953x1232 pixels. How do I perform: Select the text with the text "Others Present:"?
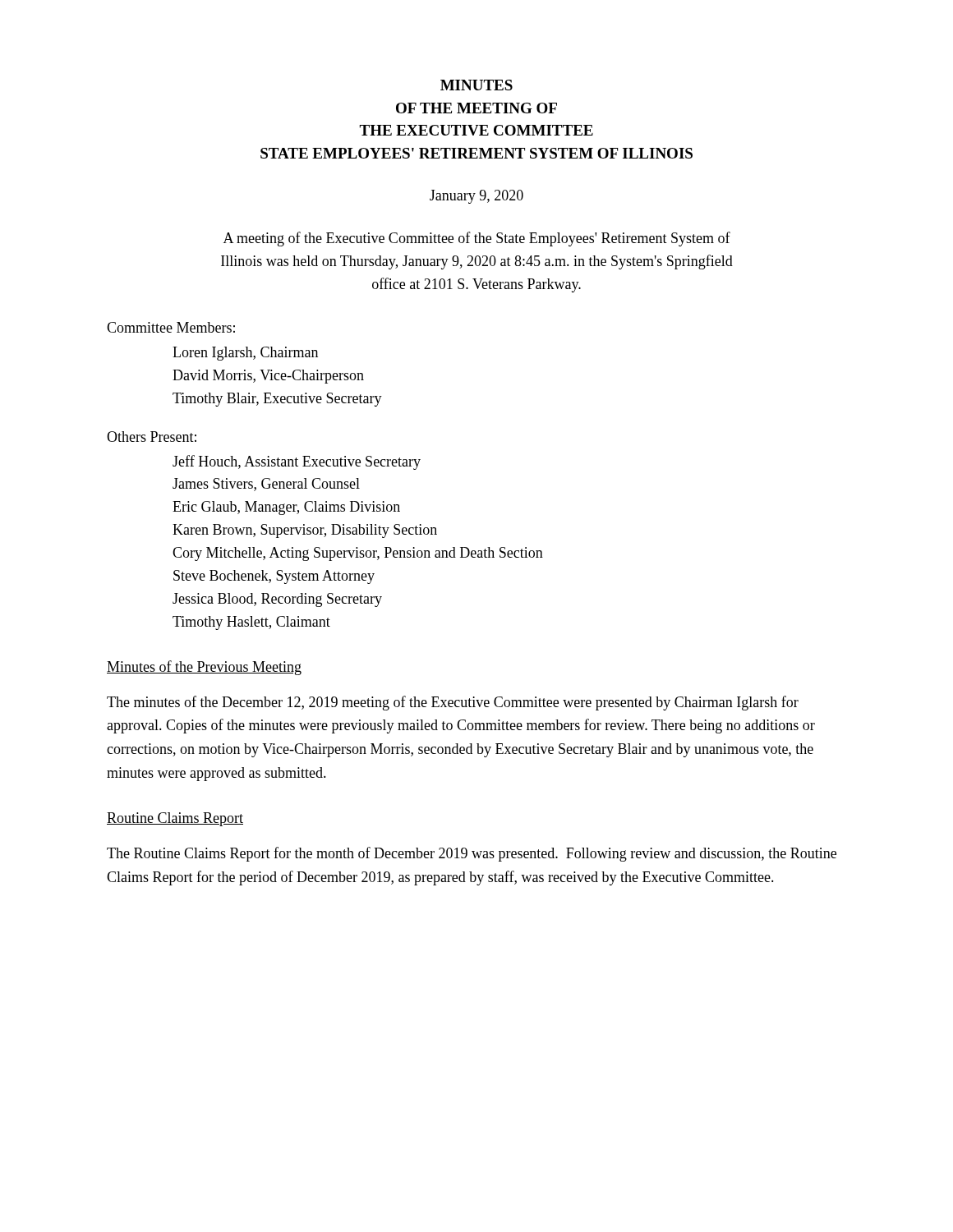coord(152,437)
